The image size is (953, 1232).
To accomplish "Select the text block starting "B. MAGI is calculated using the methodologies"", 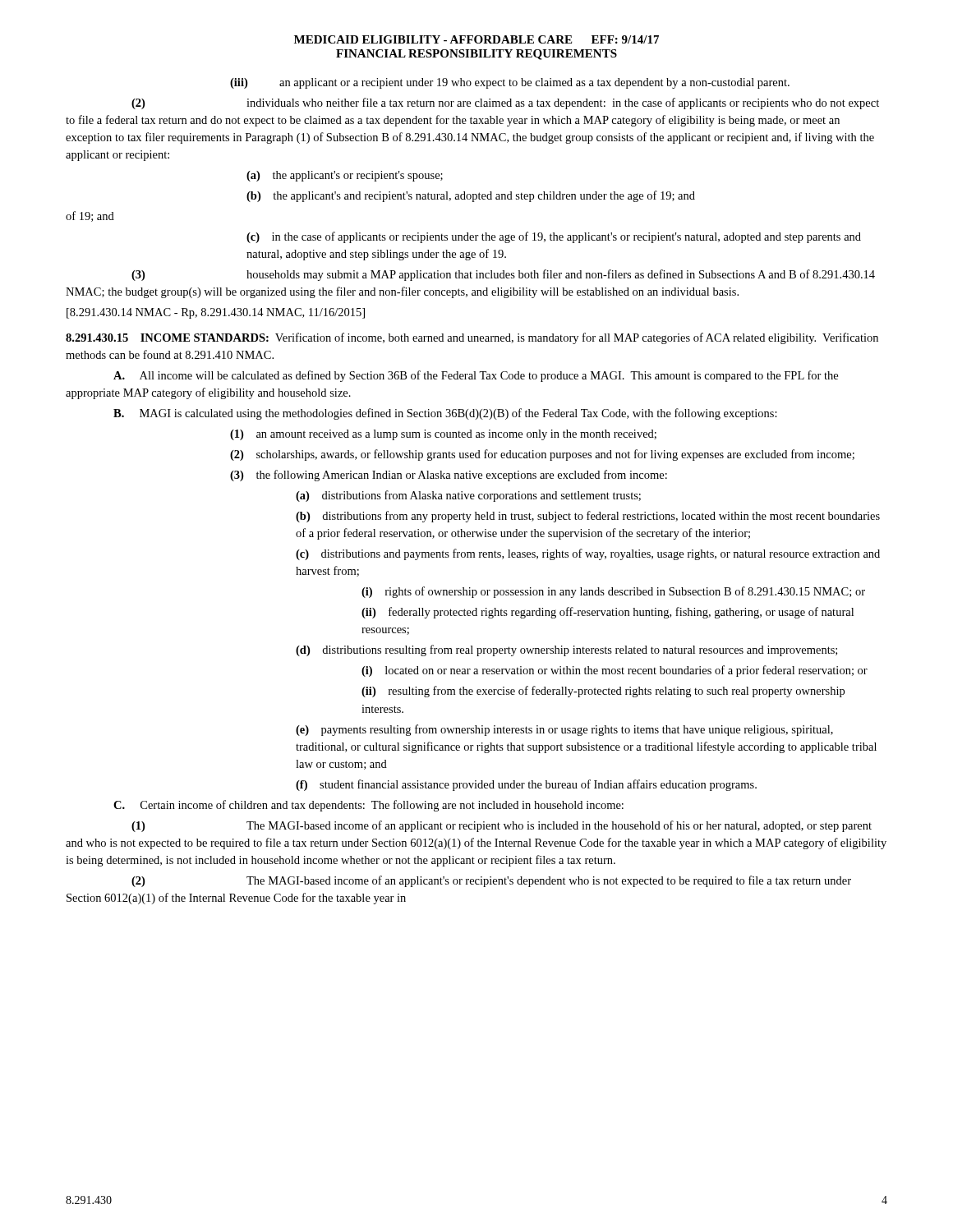I will click(x=422, y=413).
